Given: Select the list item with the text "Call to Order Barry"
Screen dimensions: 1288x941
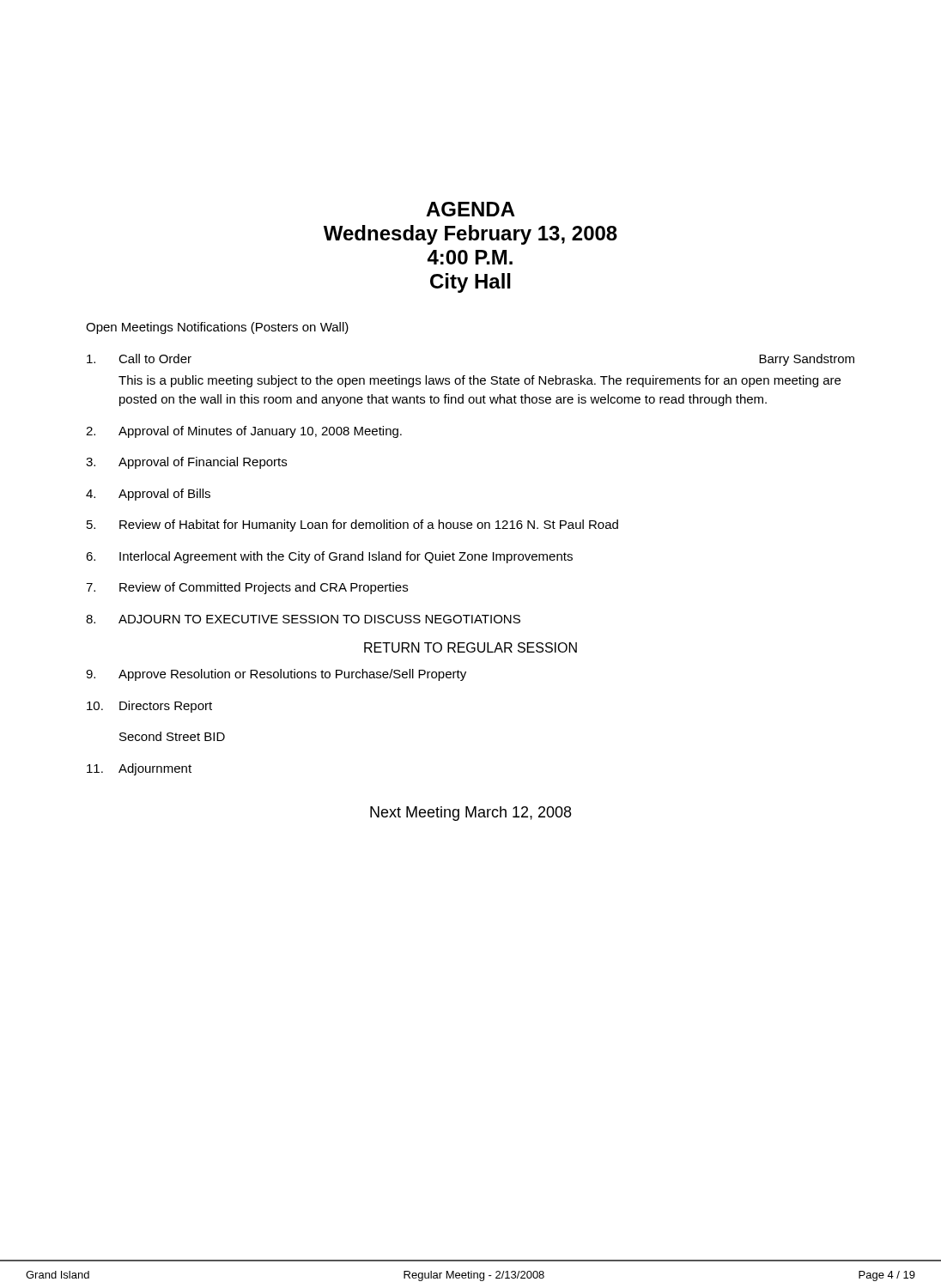Looking at the screenshot, I should click(470, 379).
